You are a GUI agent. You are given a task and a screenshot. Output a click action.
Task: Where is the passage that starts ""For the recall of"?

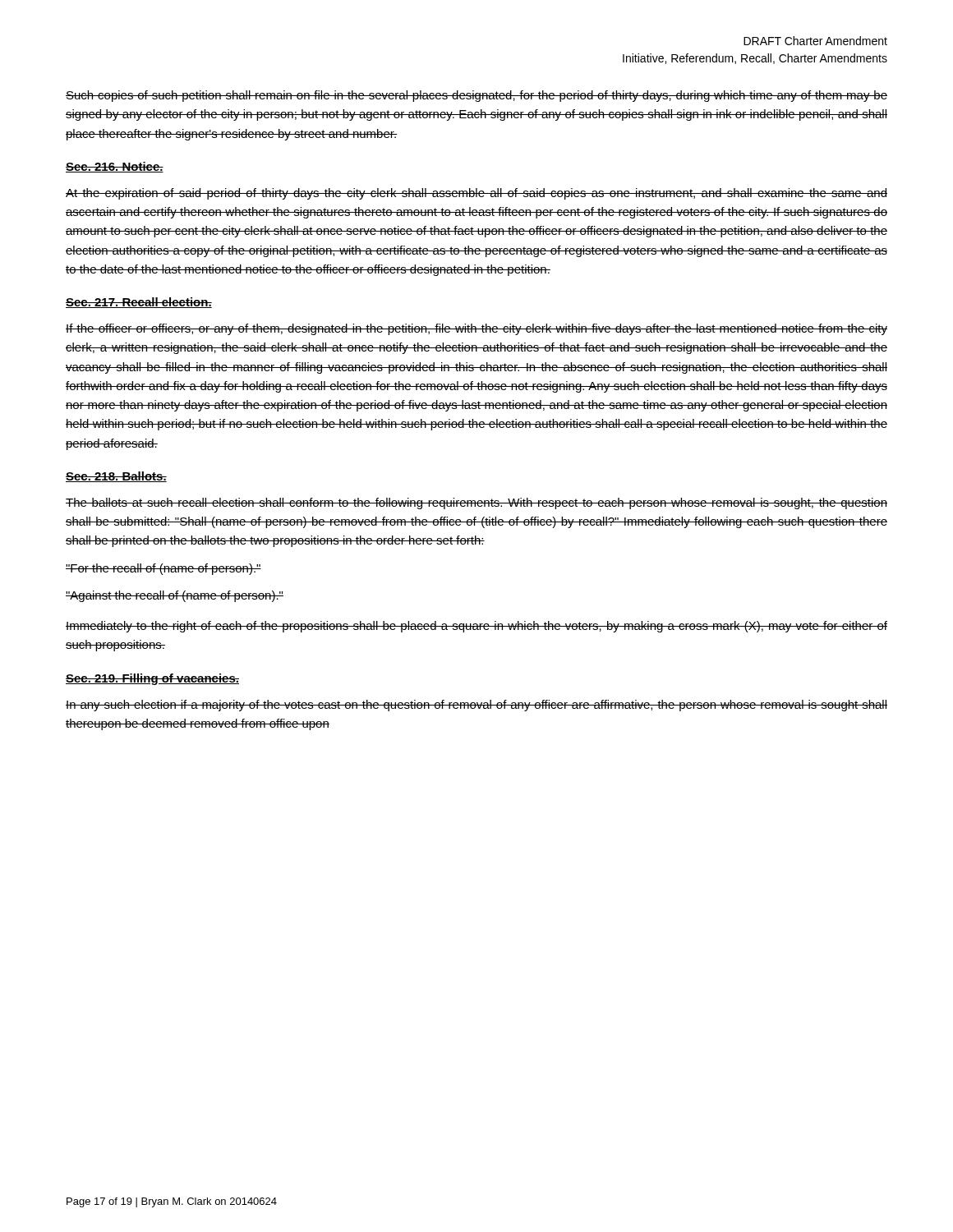pos(163,568)
